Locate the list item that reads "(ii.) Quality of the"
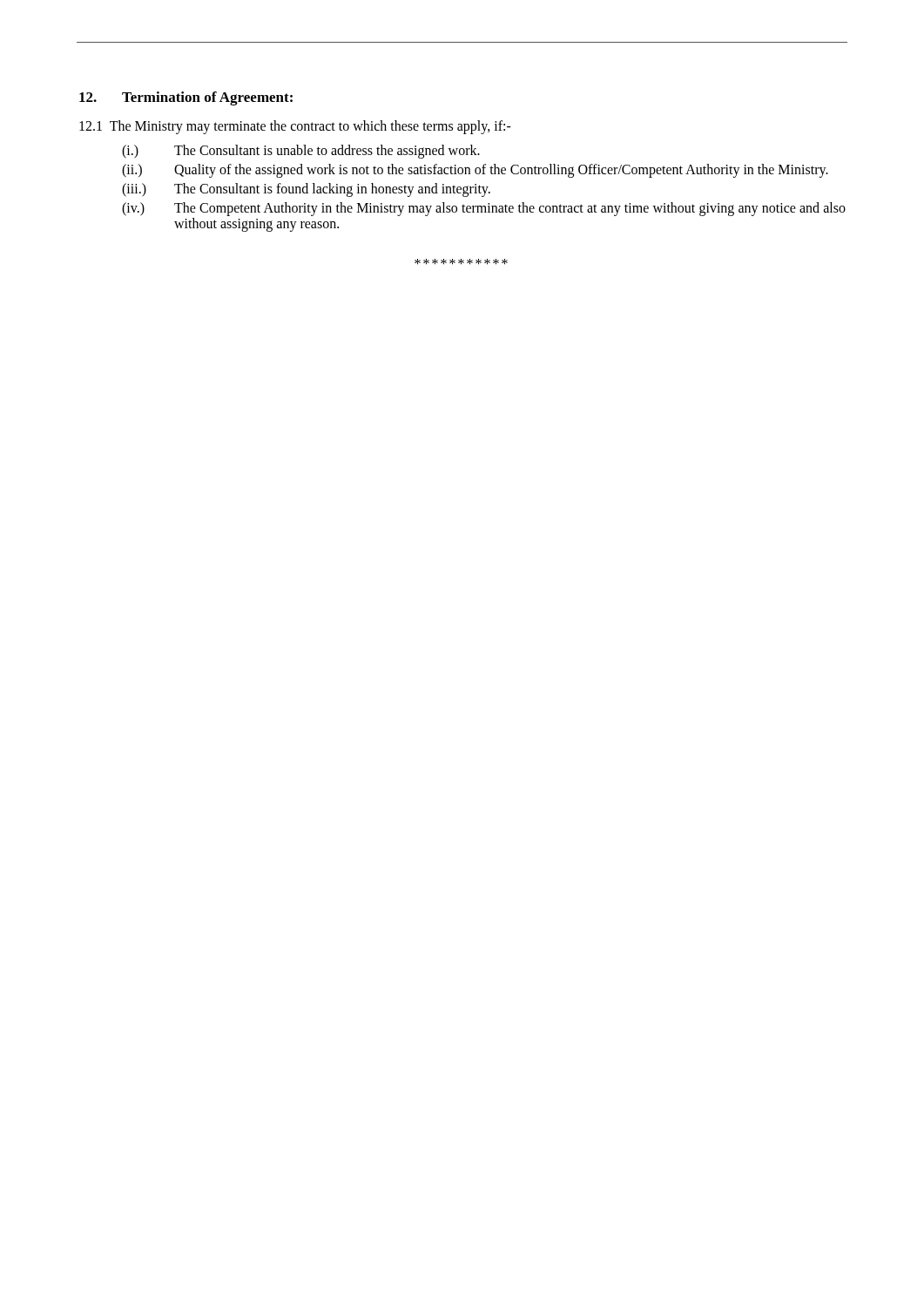 (x=484, y=170)
